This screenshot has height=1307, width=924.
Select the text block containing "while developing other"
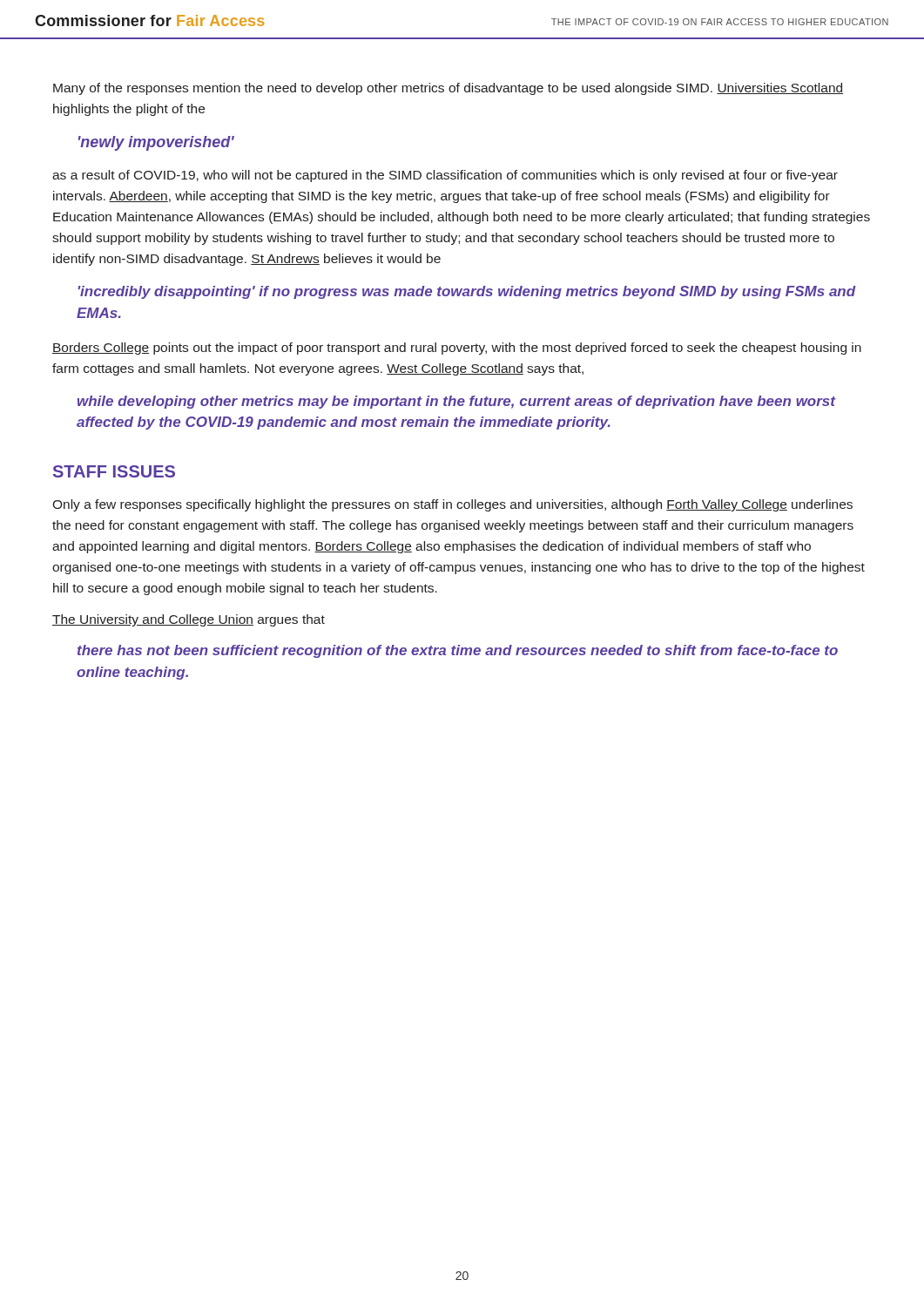456,412
